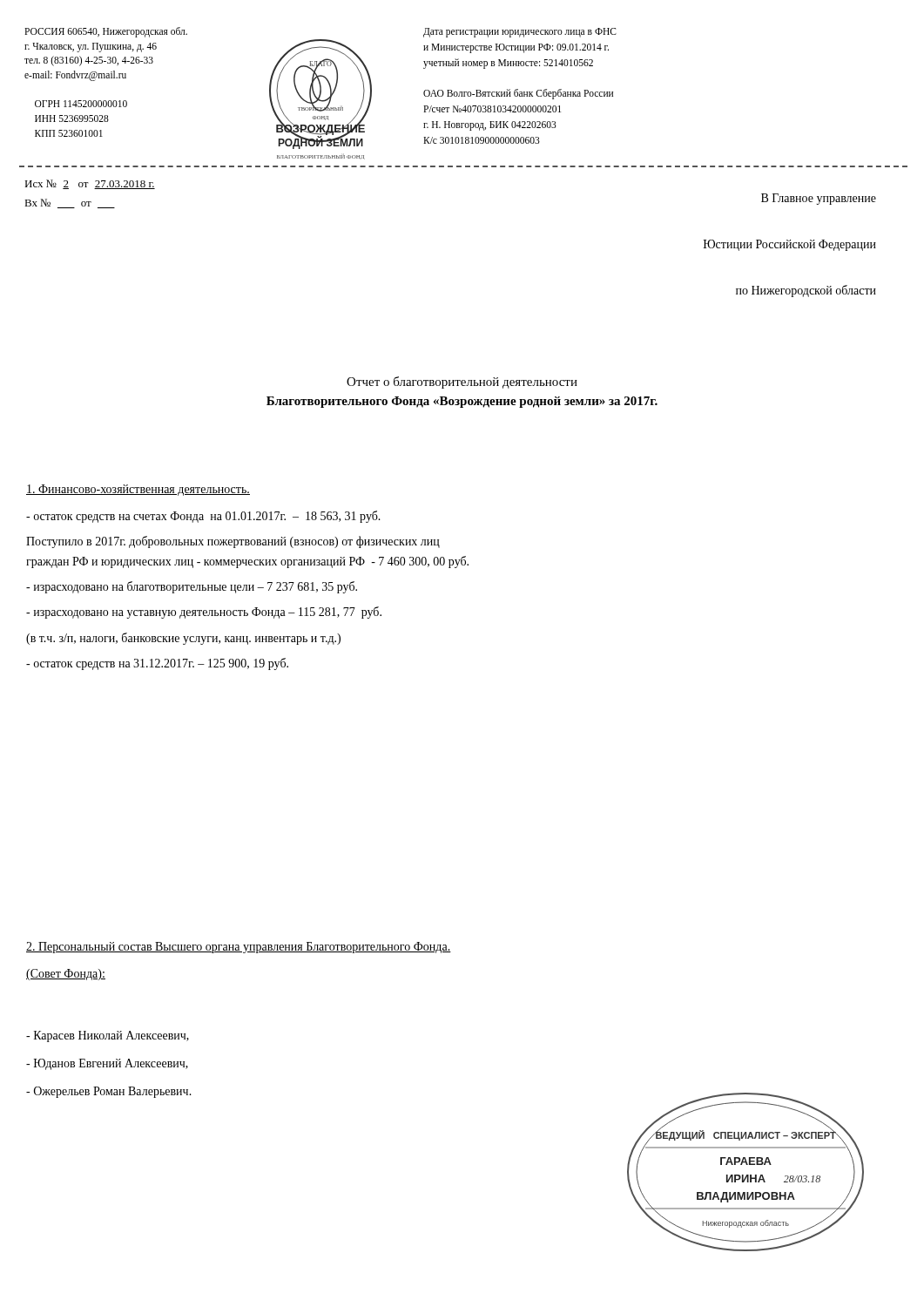Screen dimensions: 1307x924
Task: Click on the passage starting "1. Финансово-хозяйственная деятельность."
Action: (x=138, y=489)
